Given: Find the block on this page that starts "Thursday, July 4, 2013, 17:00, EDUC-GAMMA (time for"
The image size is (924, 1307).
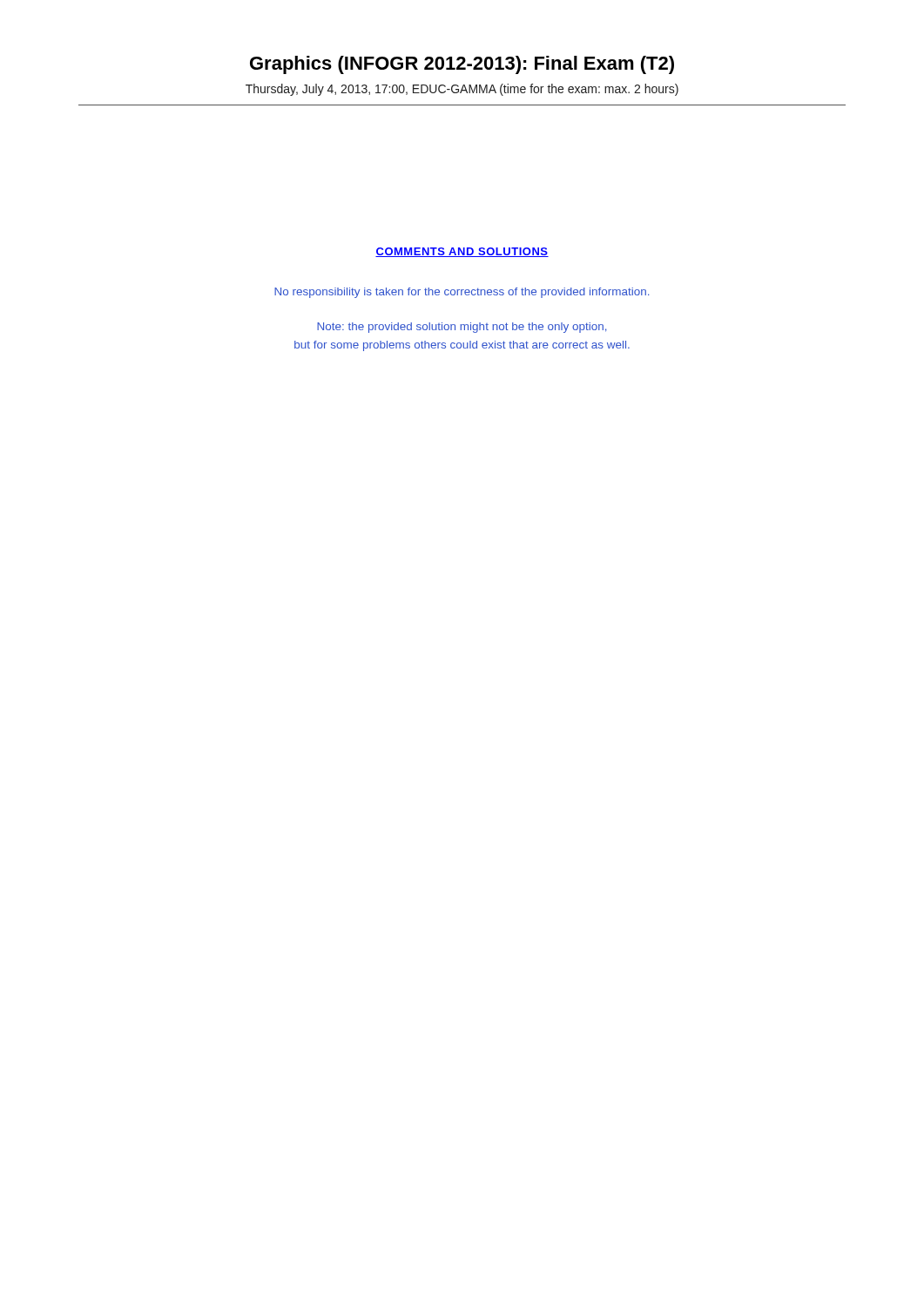Looking at the screenshot, I should tap(462, 89).
